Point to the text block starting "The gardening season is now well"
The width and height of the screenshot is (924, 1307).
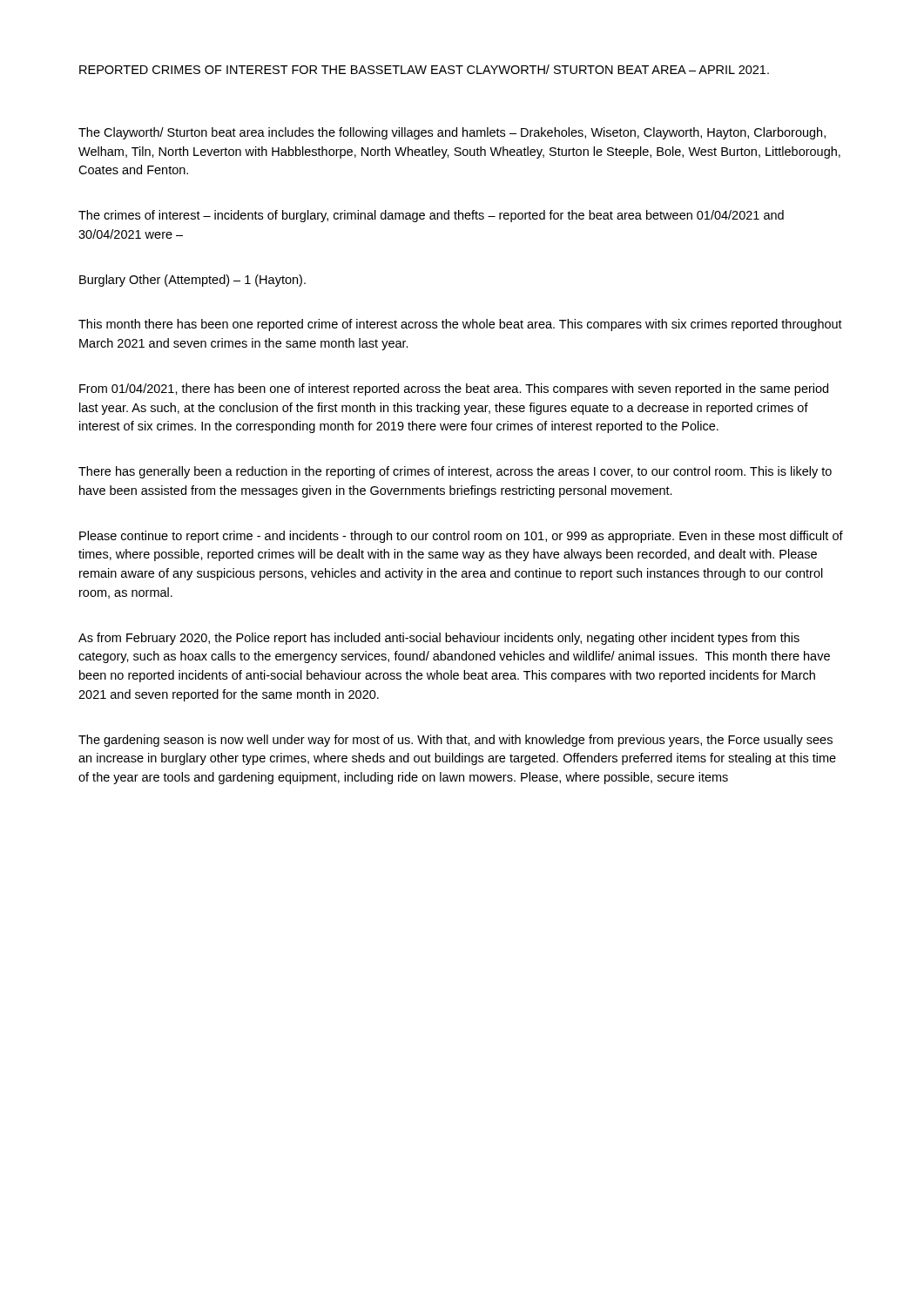pyautogui.click(x=457, y=758)
